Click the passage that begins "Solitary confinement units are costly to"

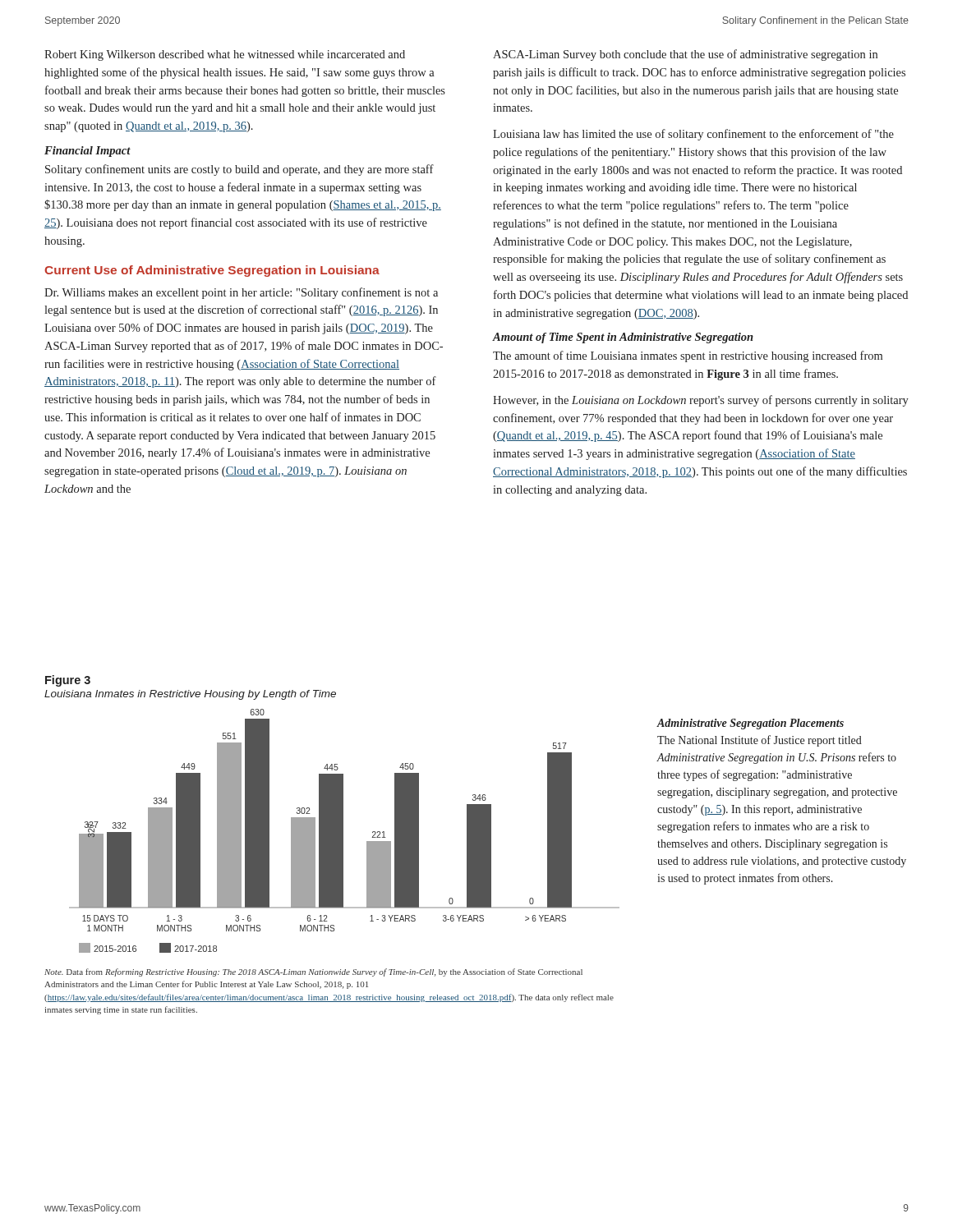(246, 205)
